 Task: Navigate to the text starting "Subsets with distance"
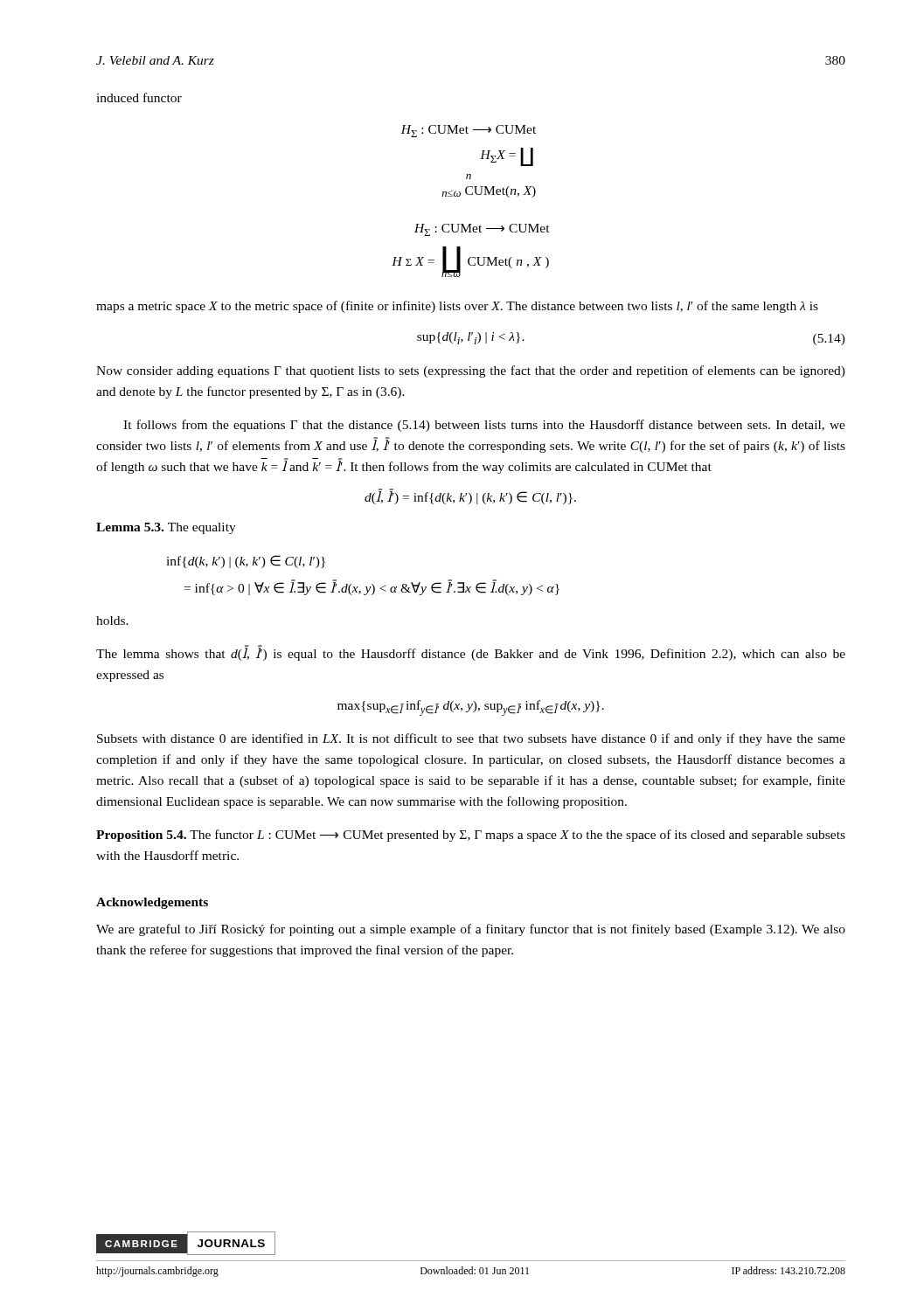pyautogui.click(x=471, y=770)
